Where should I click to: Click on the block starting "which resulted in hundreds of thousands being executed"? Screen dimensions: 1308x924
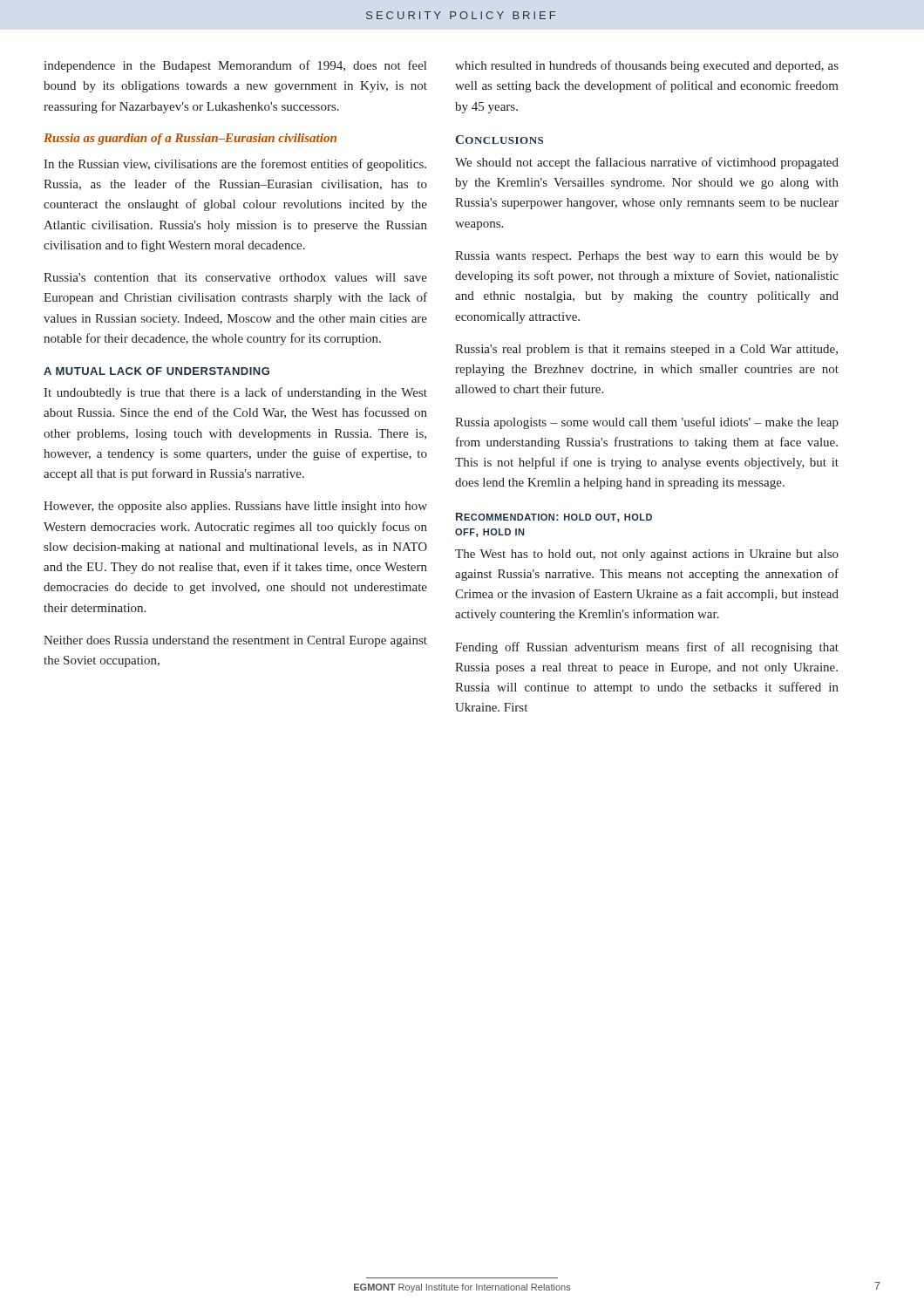click(x=647, y=86)
